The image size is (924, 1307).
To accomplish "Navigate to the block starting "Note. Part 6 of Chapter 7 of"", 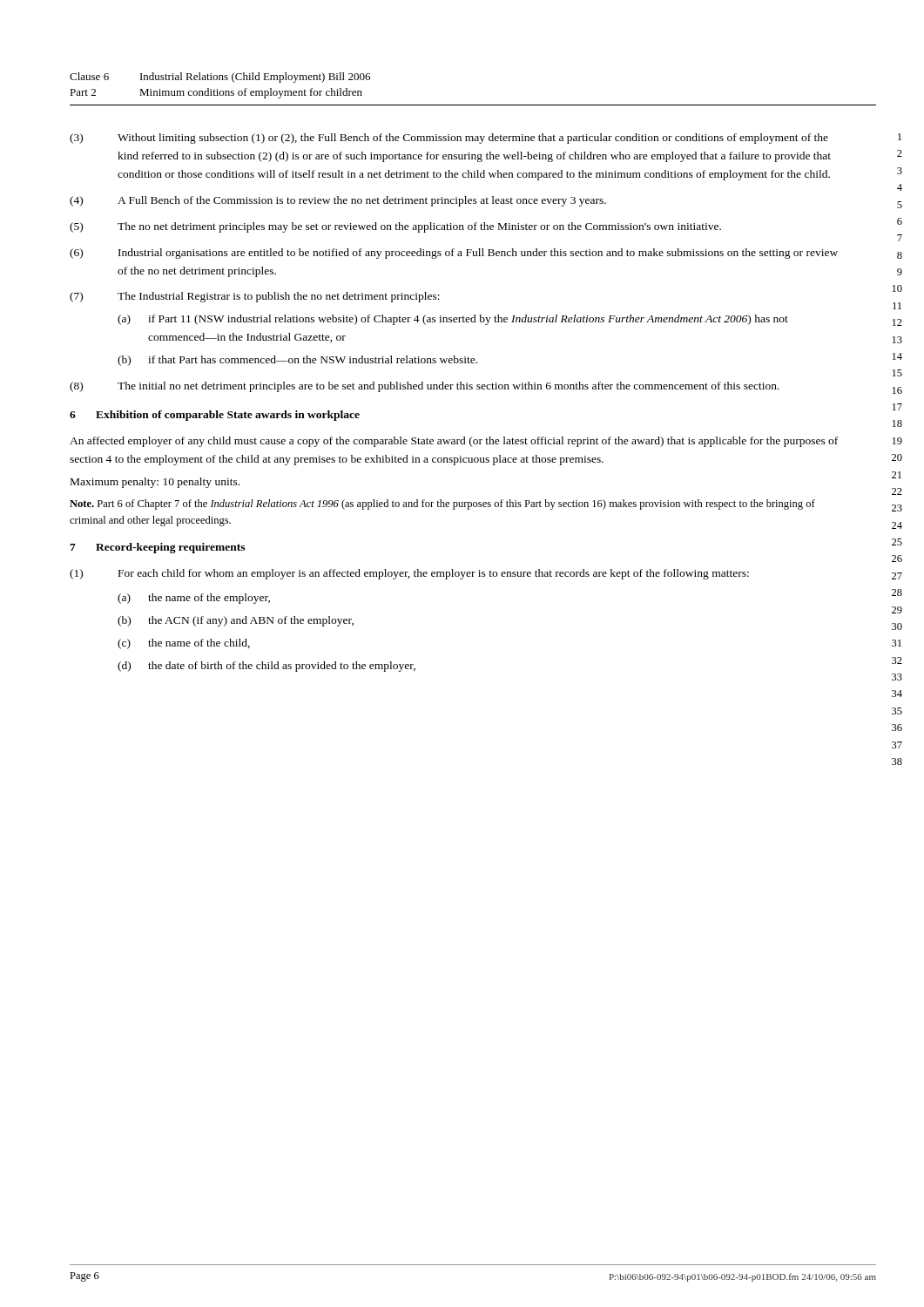I will pyautogui.click(x=442, y=512).
